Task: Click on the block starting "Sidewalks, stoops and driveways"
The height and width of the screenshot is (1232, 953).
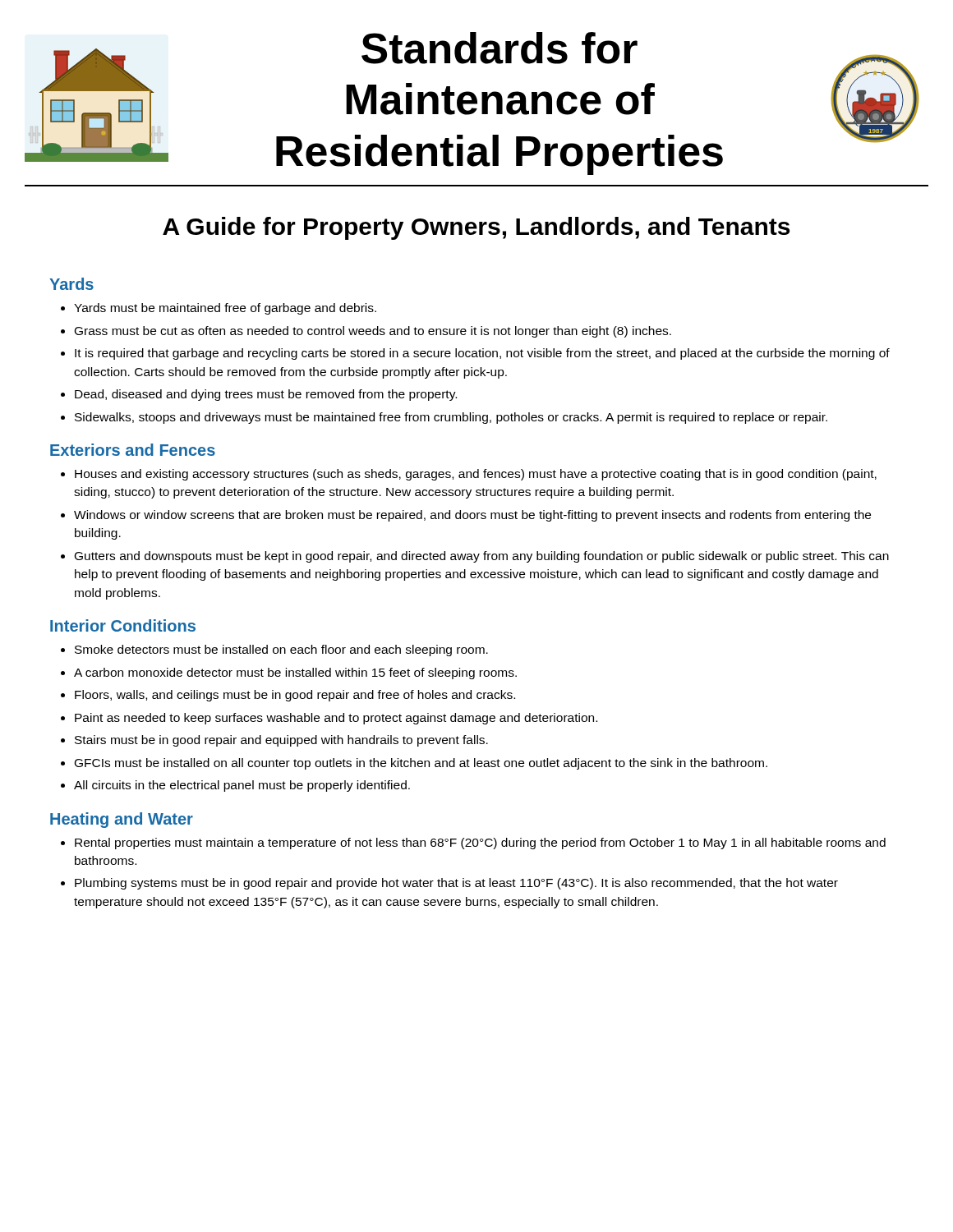Action: tap(451, 416)
